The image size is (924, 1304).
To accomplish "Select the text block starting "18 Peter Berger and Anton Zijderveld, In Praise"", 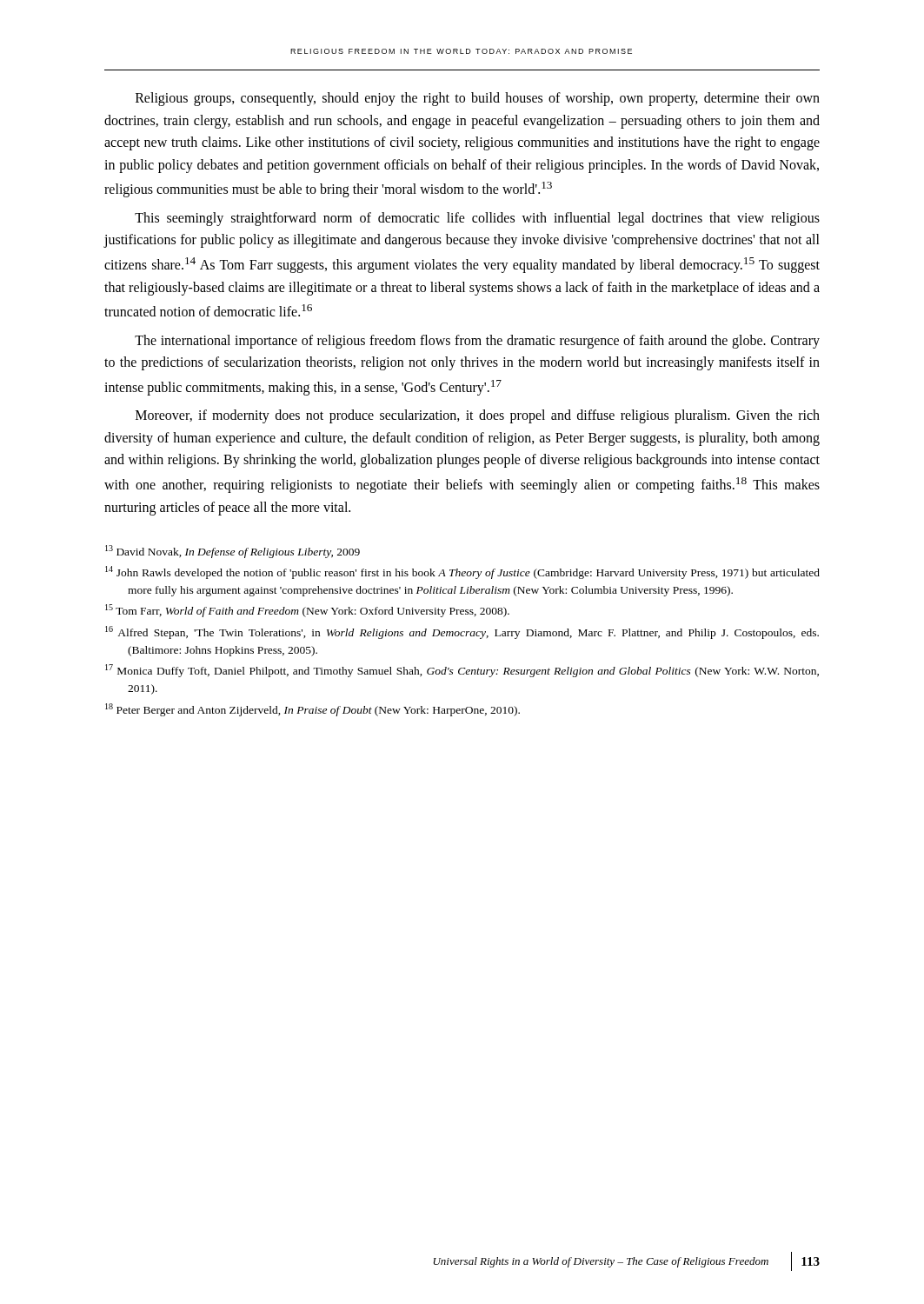I will tap(312, 709).
